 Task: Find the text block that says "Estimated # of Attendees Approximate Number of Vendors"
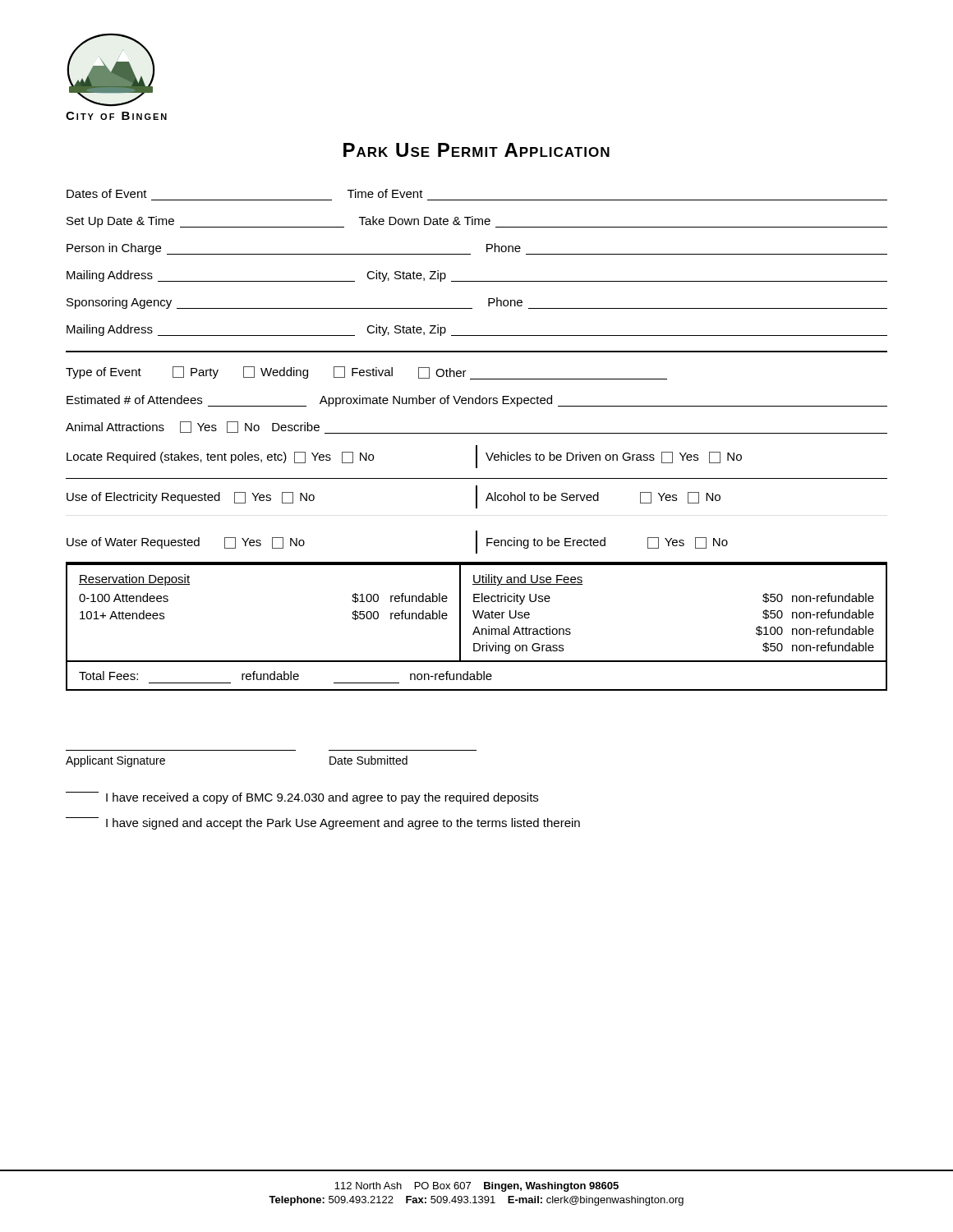(x=476, y=399)
